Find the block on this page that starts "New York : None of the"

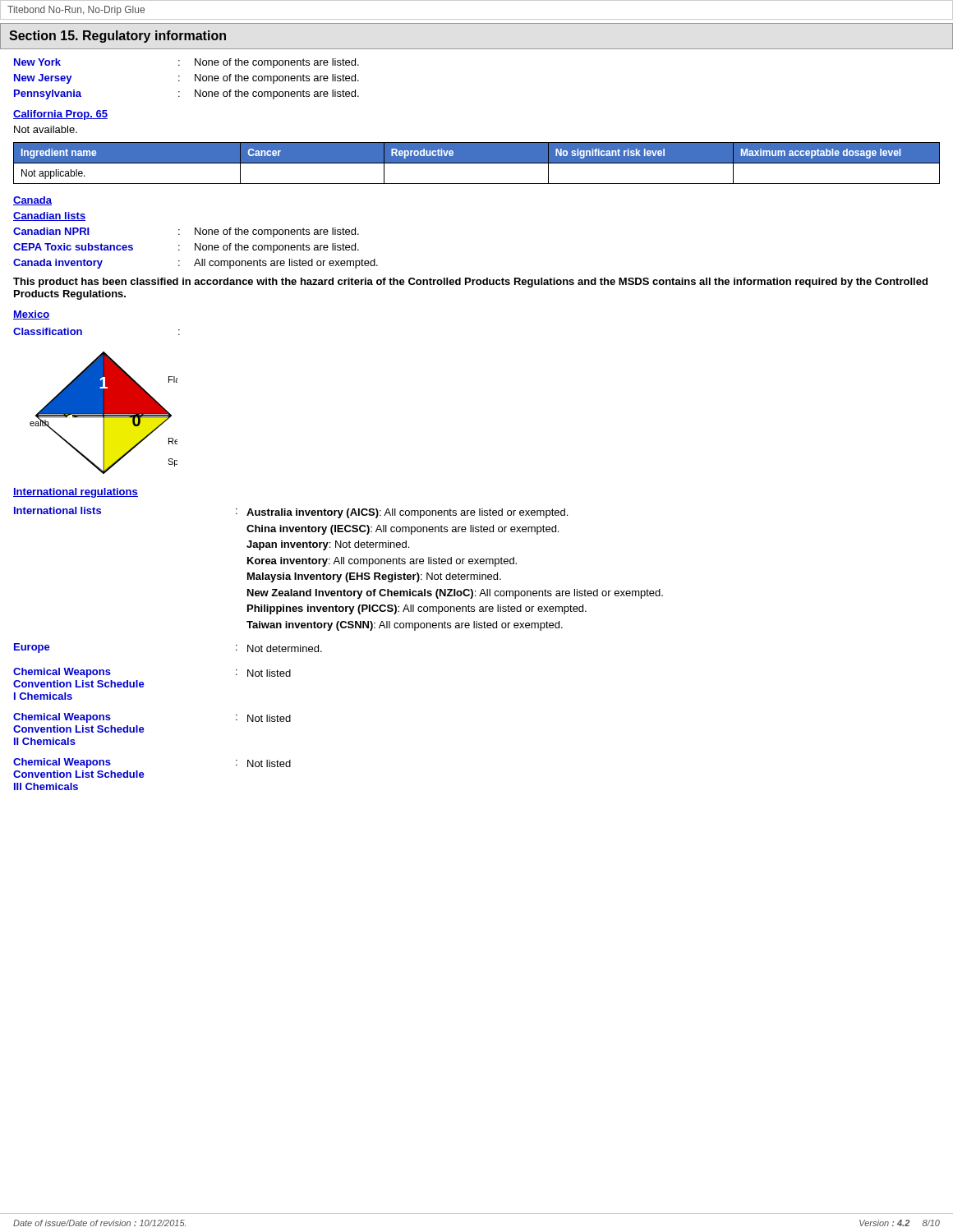point(45,63)
